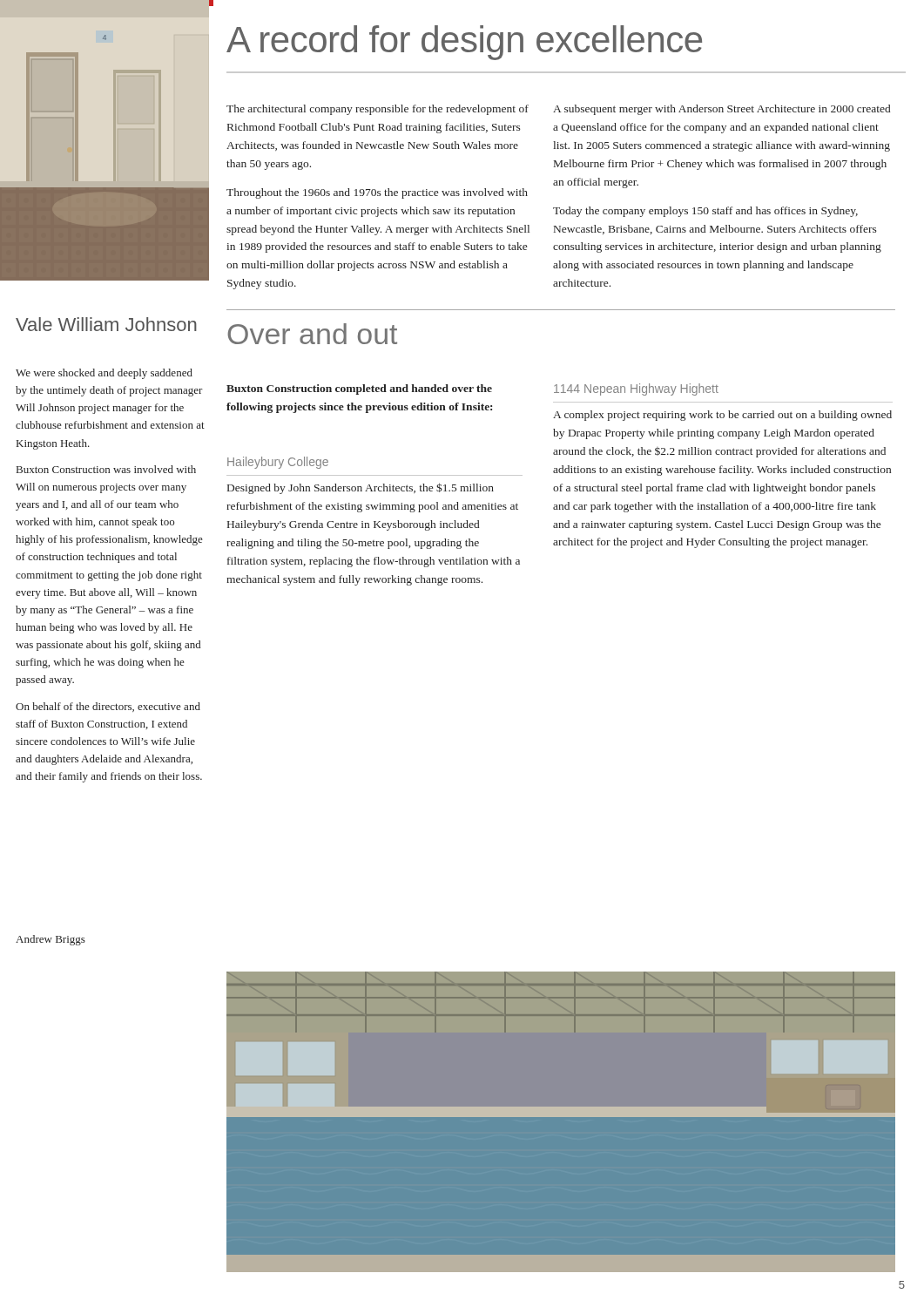This screenshot has width=924, height=1307.
Task: Click on the text starting "The architectural company responsible for the redevelopment of"
Action: (x=381, y=197)
